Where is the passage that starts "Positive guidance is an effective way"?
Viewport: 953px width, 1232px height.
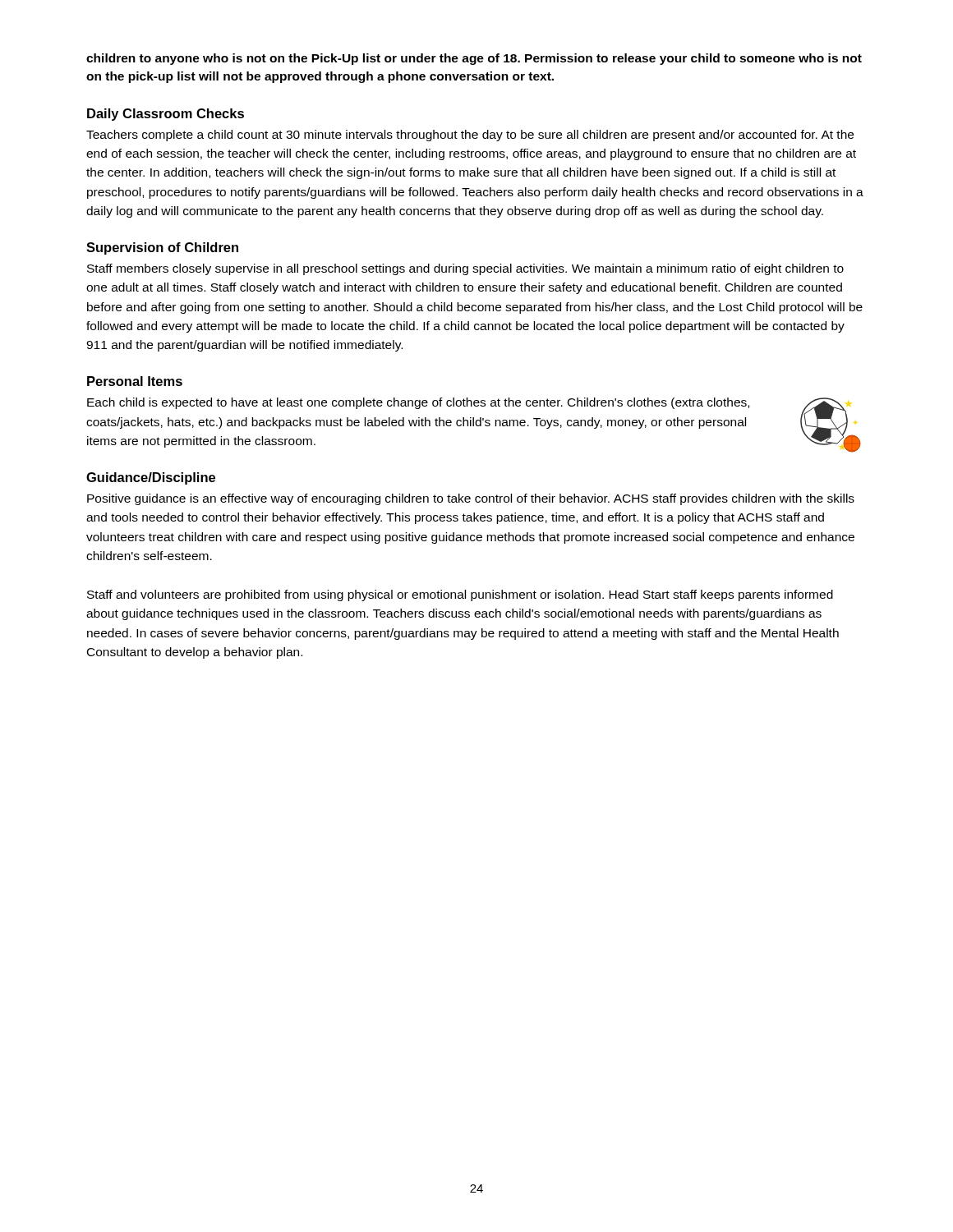(x=476, y=527)
